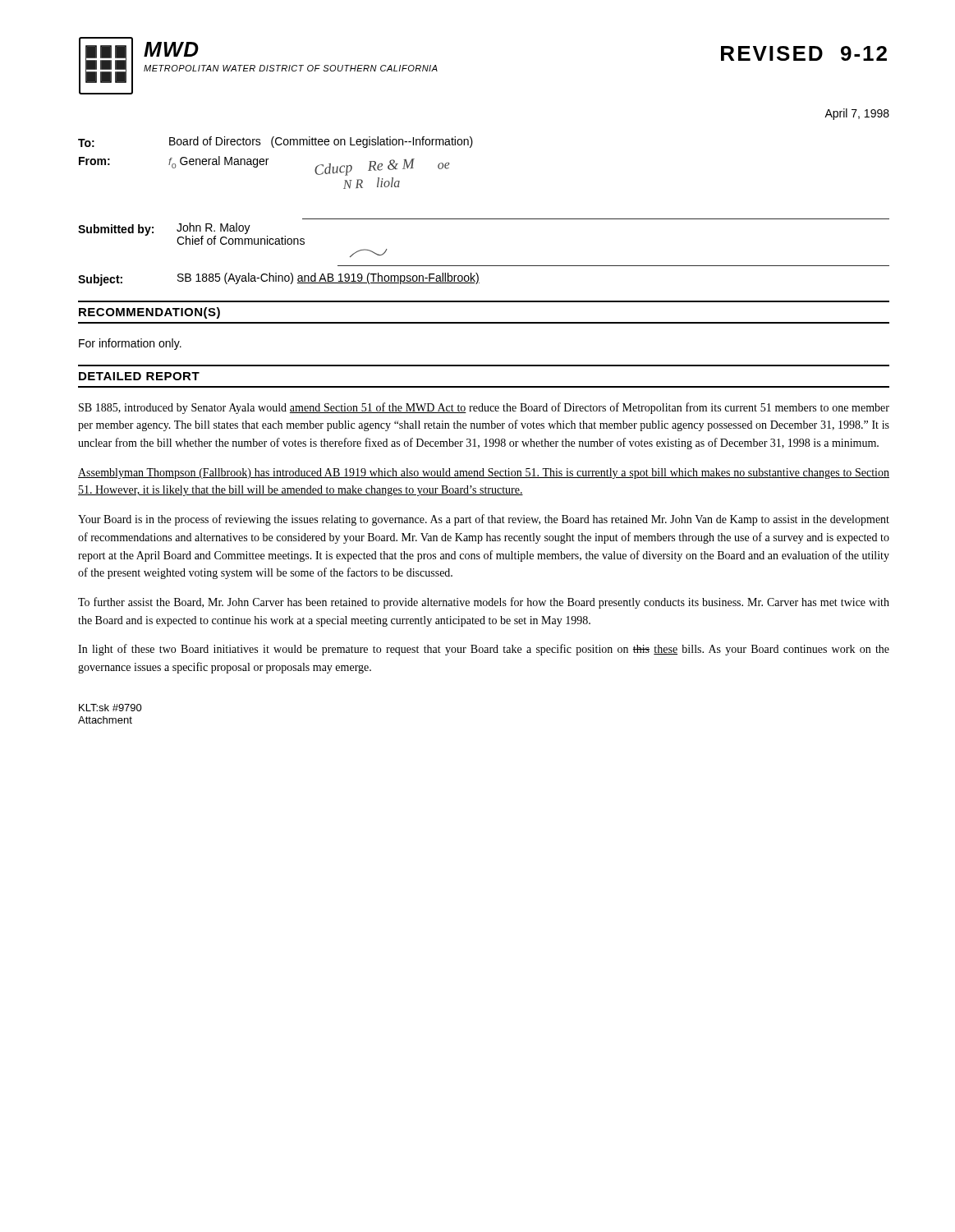Screen dimensions: 1232x955
Task: Locate the region starting "April 7, 1998"
Action: [x=857, y=113]
